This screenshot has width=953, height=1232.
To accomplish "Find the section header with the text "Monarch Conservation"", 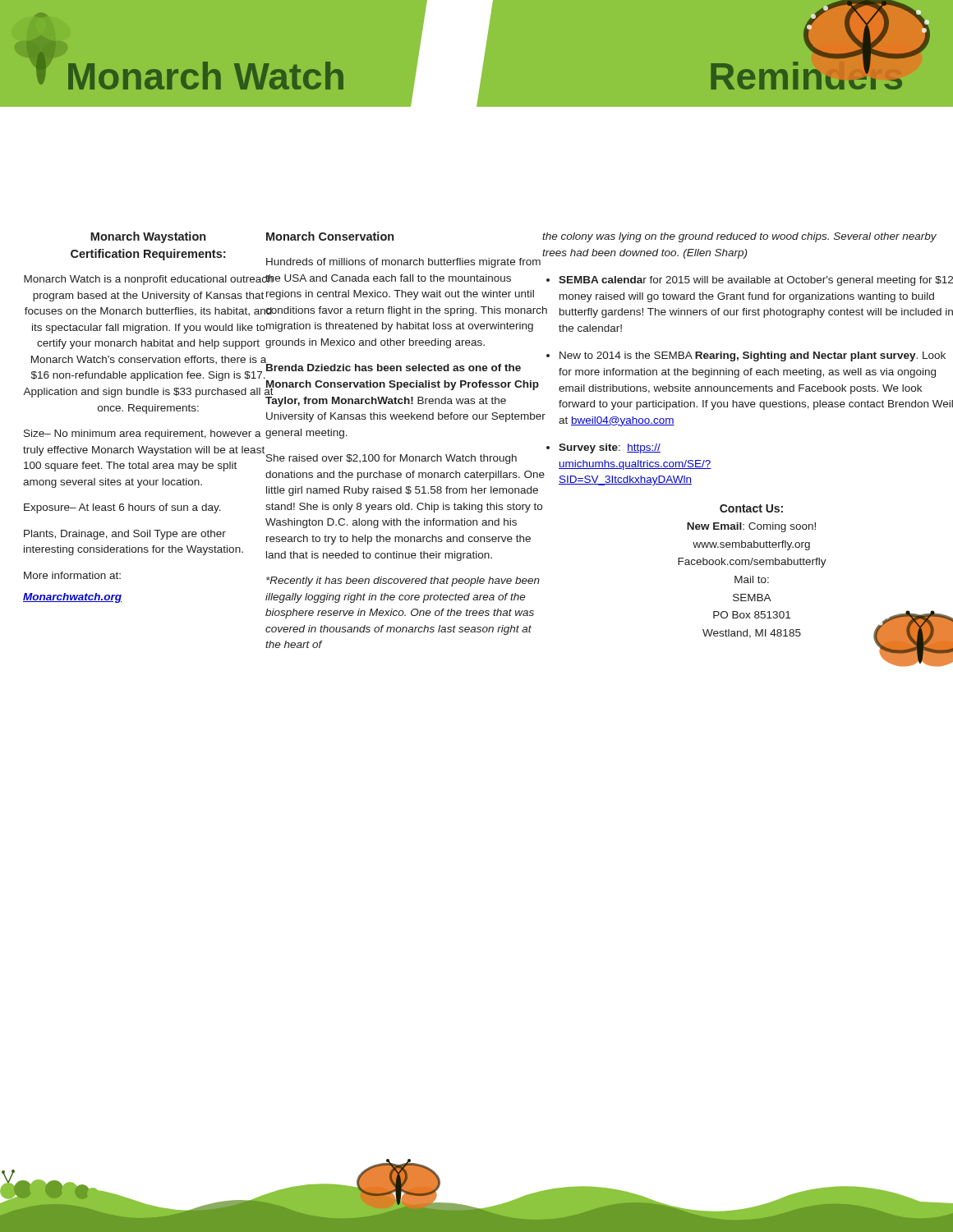I will (x=330, y=237).
